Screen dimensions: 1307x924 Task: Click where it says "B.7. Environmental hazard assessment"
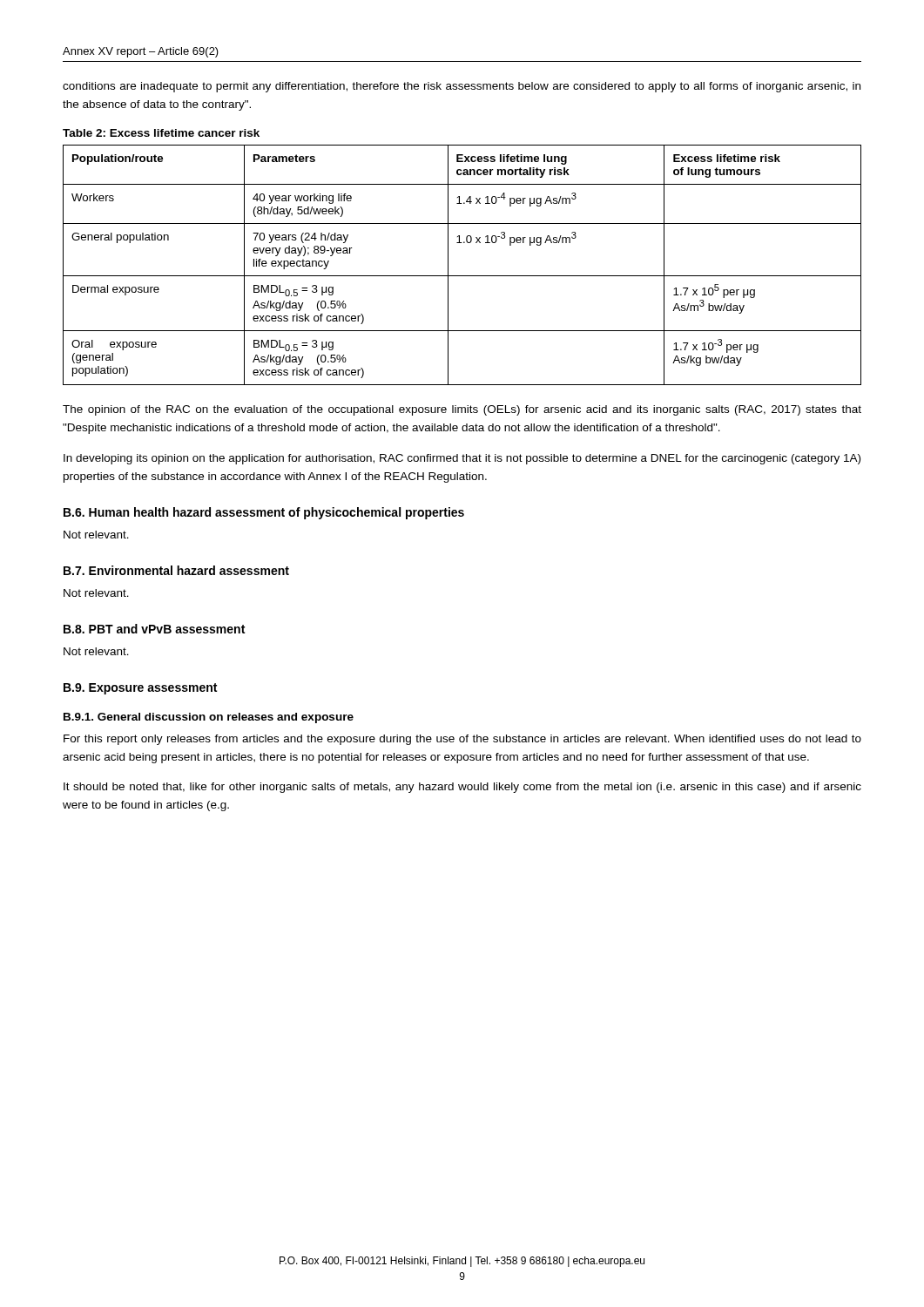(176, 571)
